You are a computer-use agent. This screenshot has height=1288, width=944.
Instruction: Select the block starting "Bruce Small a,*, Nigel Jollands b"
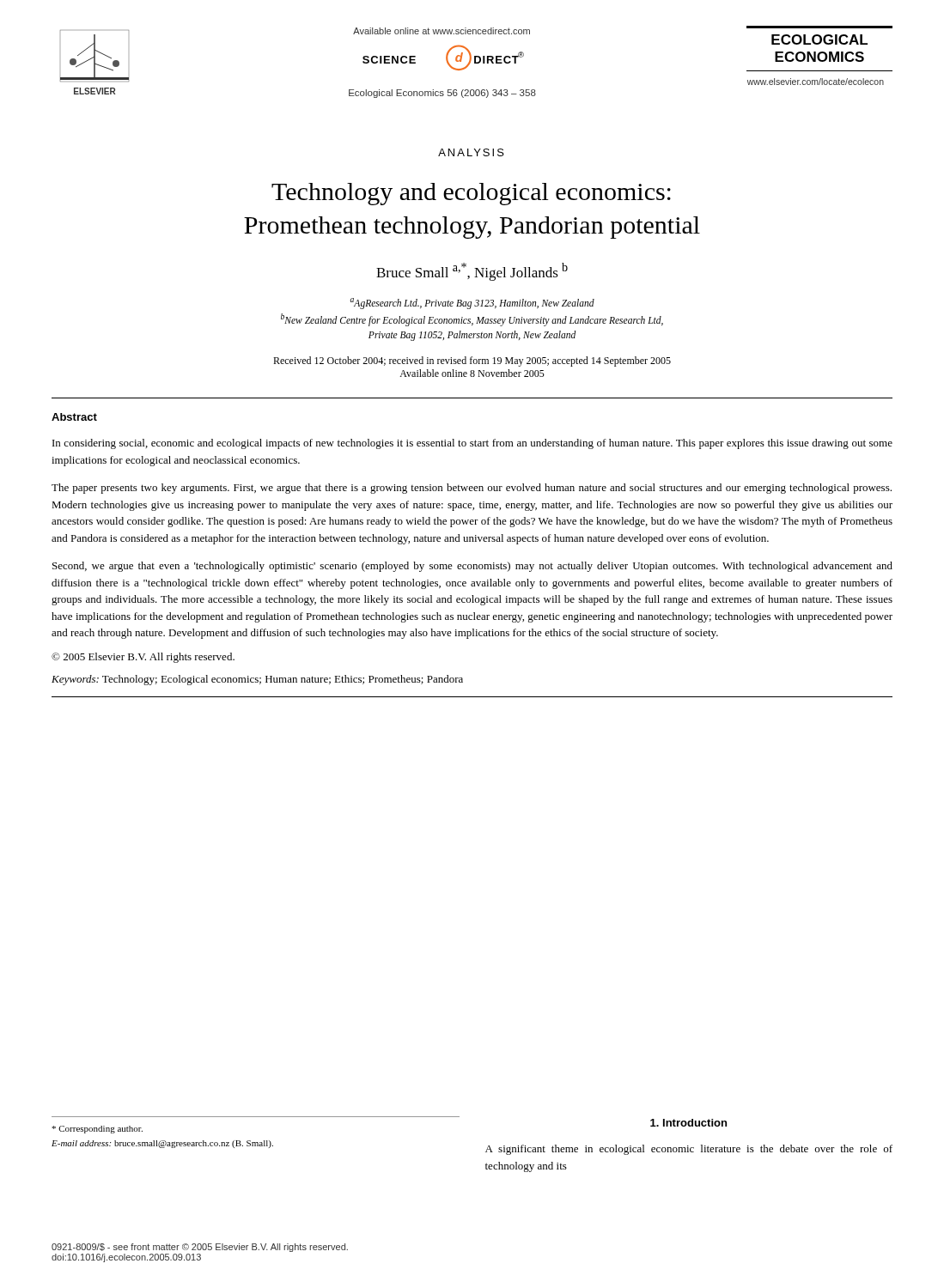(472, 270)
